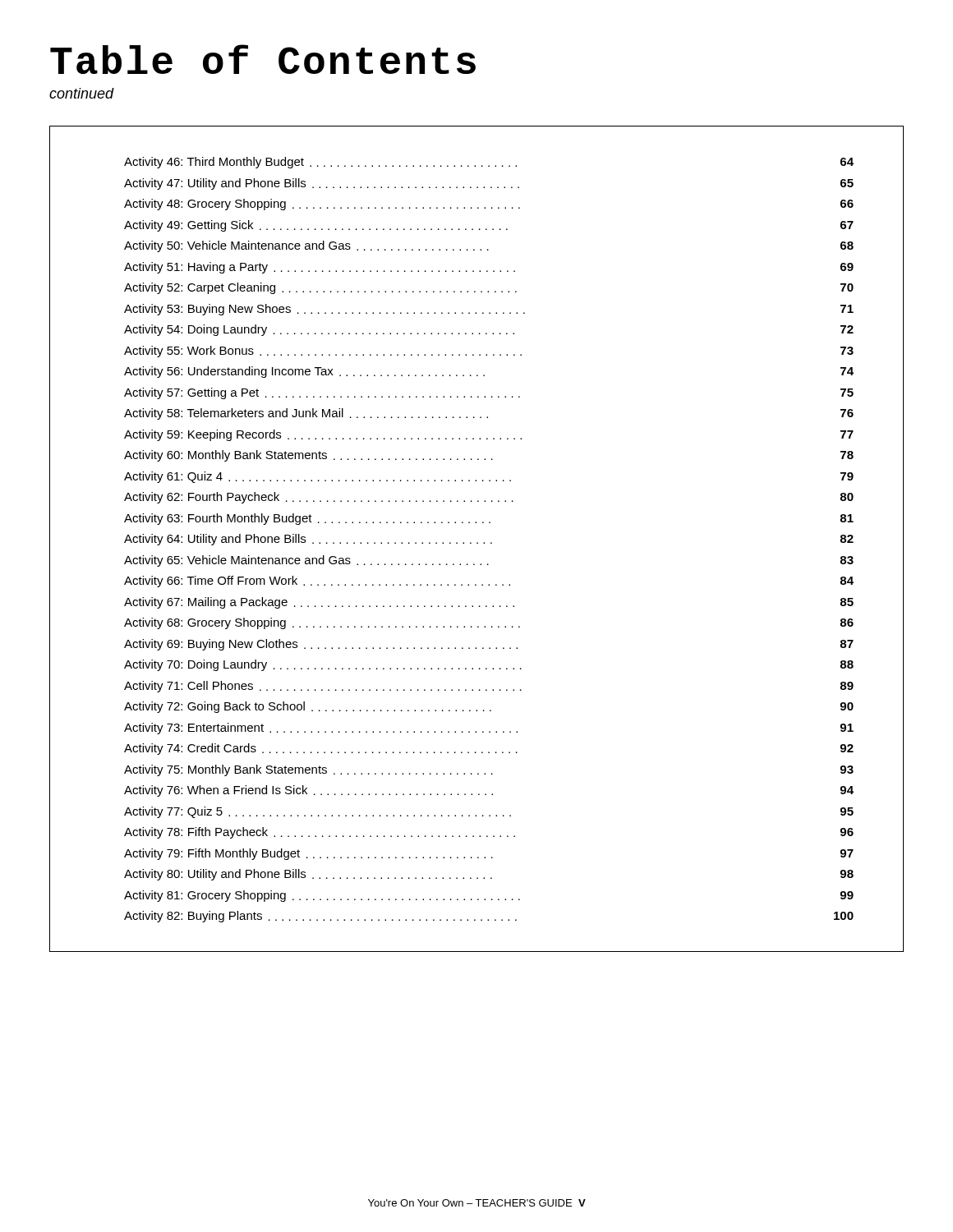
Task: Locate the block of text that opens with "Activity 47: Utility"
Action: 489,183
